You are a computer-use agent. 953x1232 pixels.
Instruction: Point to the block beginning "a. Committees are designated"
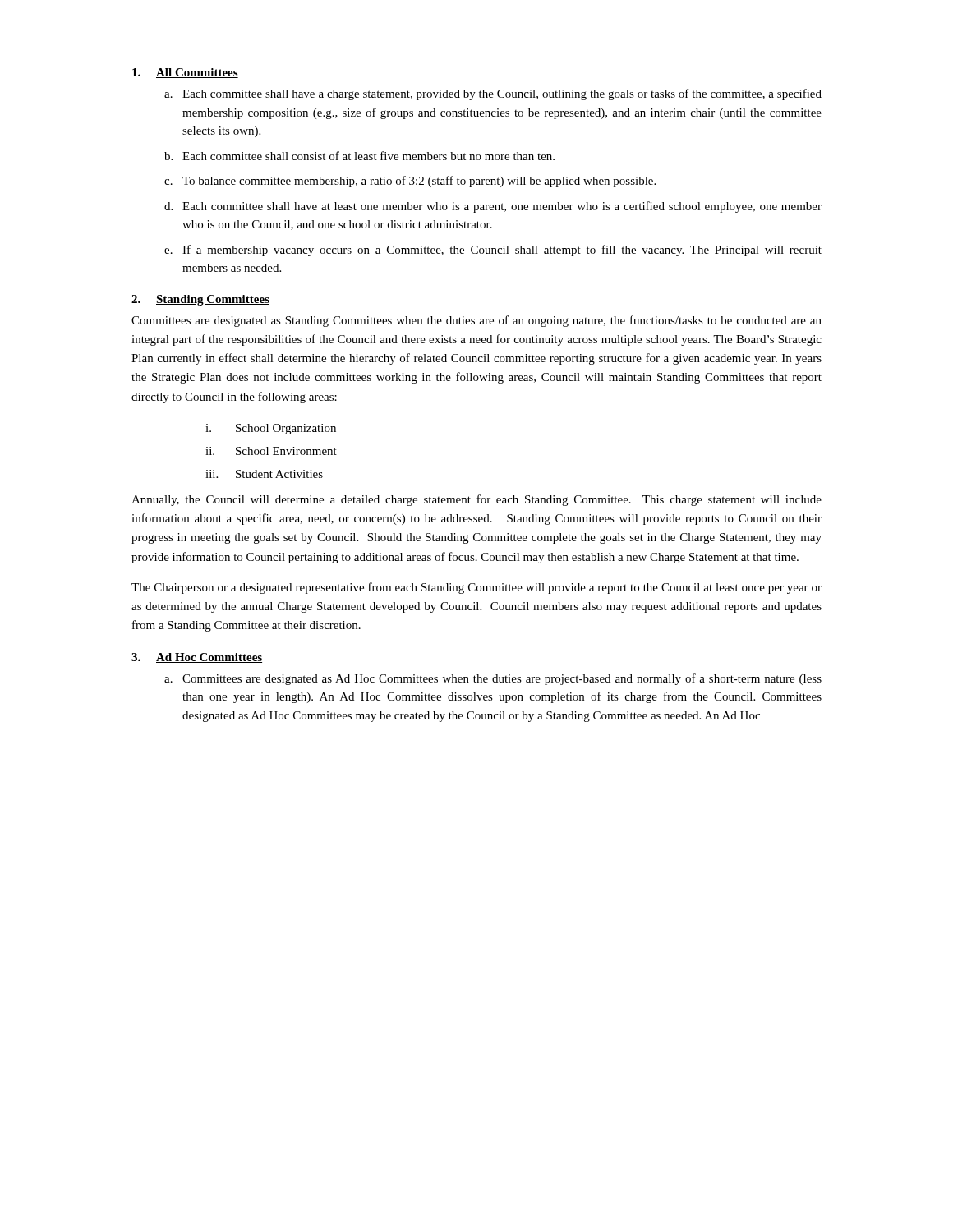pyautogui.click(x=493, y=697)
